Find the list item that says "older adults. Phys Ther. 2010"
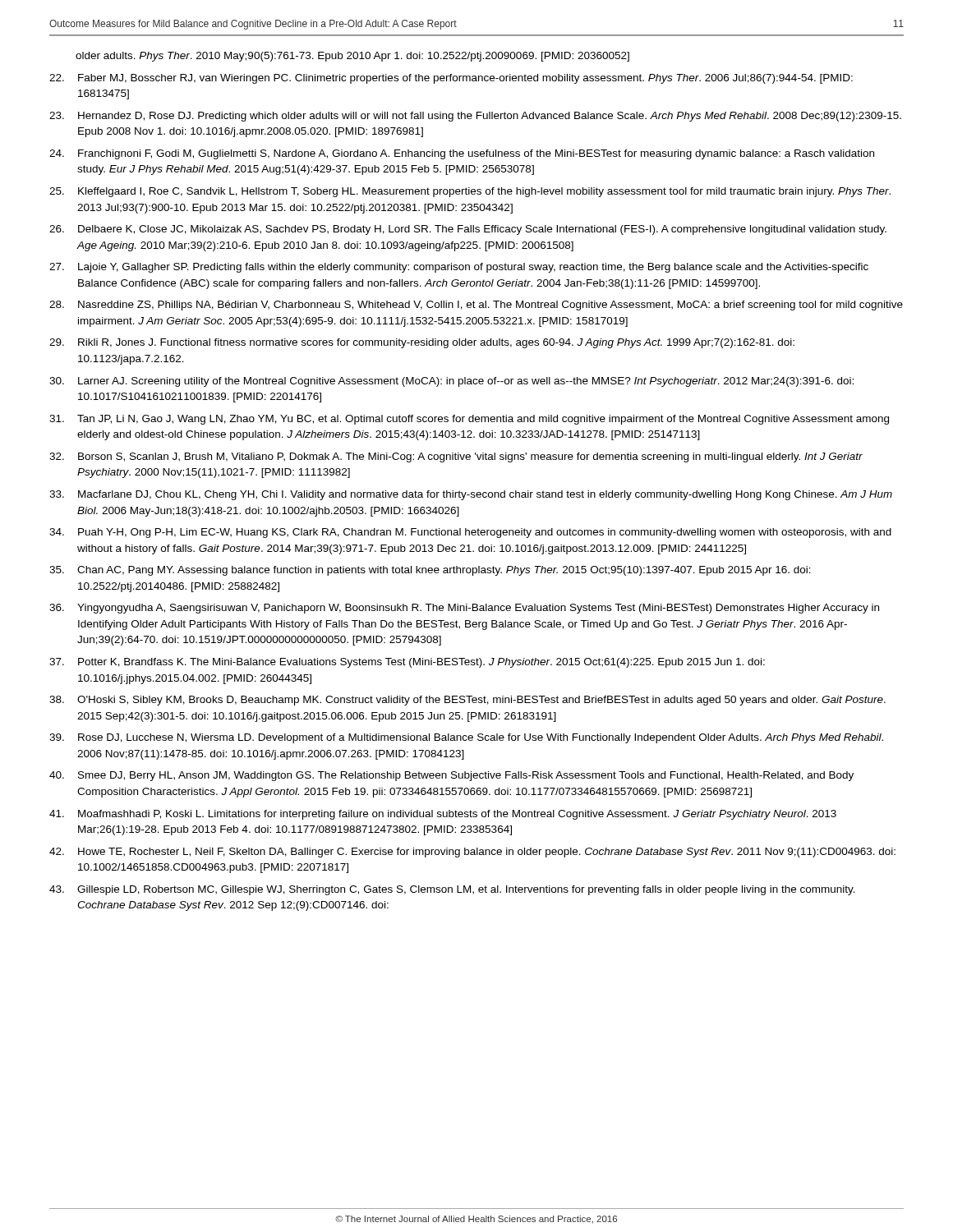953x1232 pixels. point(353,55)
